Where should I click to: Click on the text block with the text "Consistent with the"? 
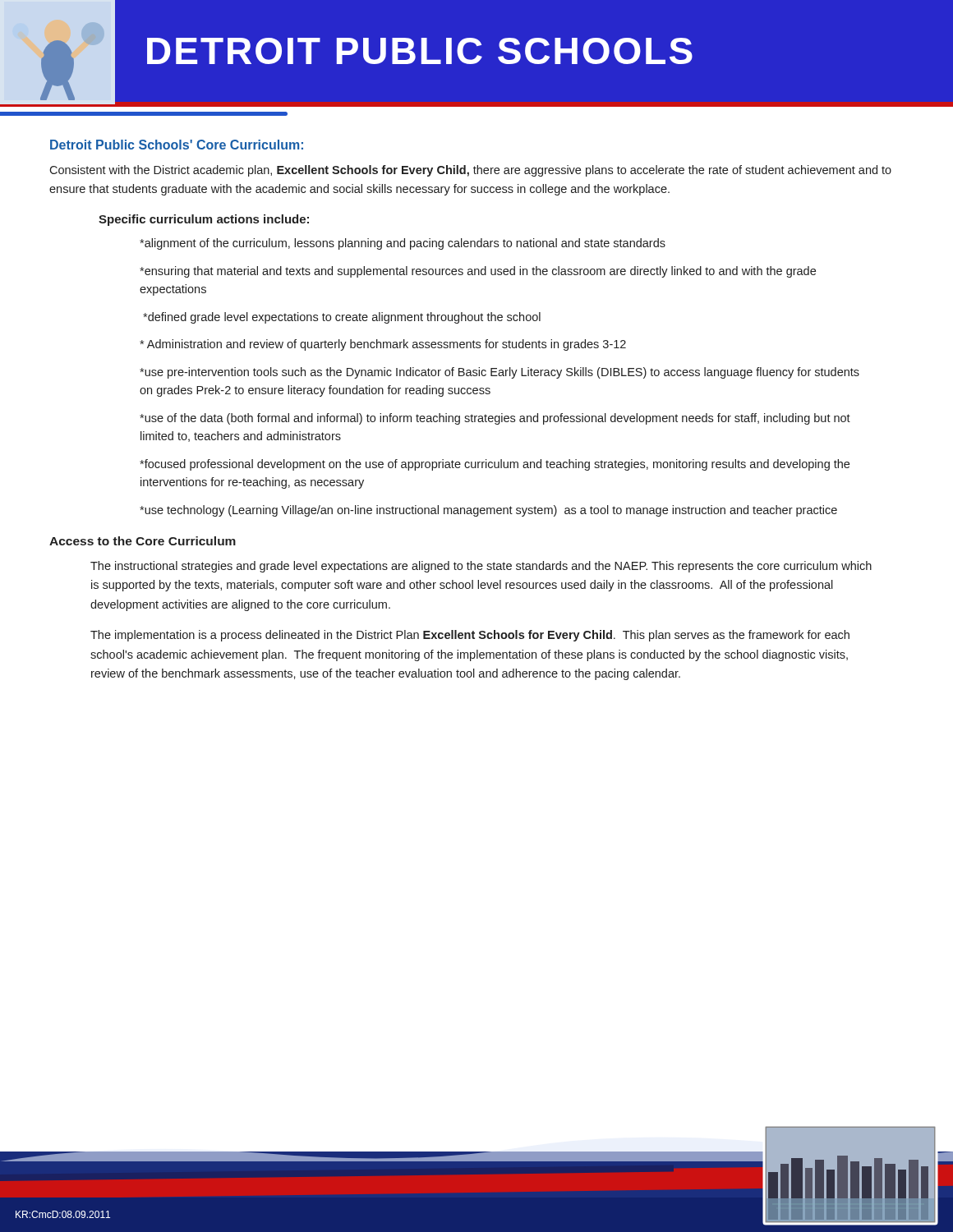point(470,180)
